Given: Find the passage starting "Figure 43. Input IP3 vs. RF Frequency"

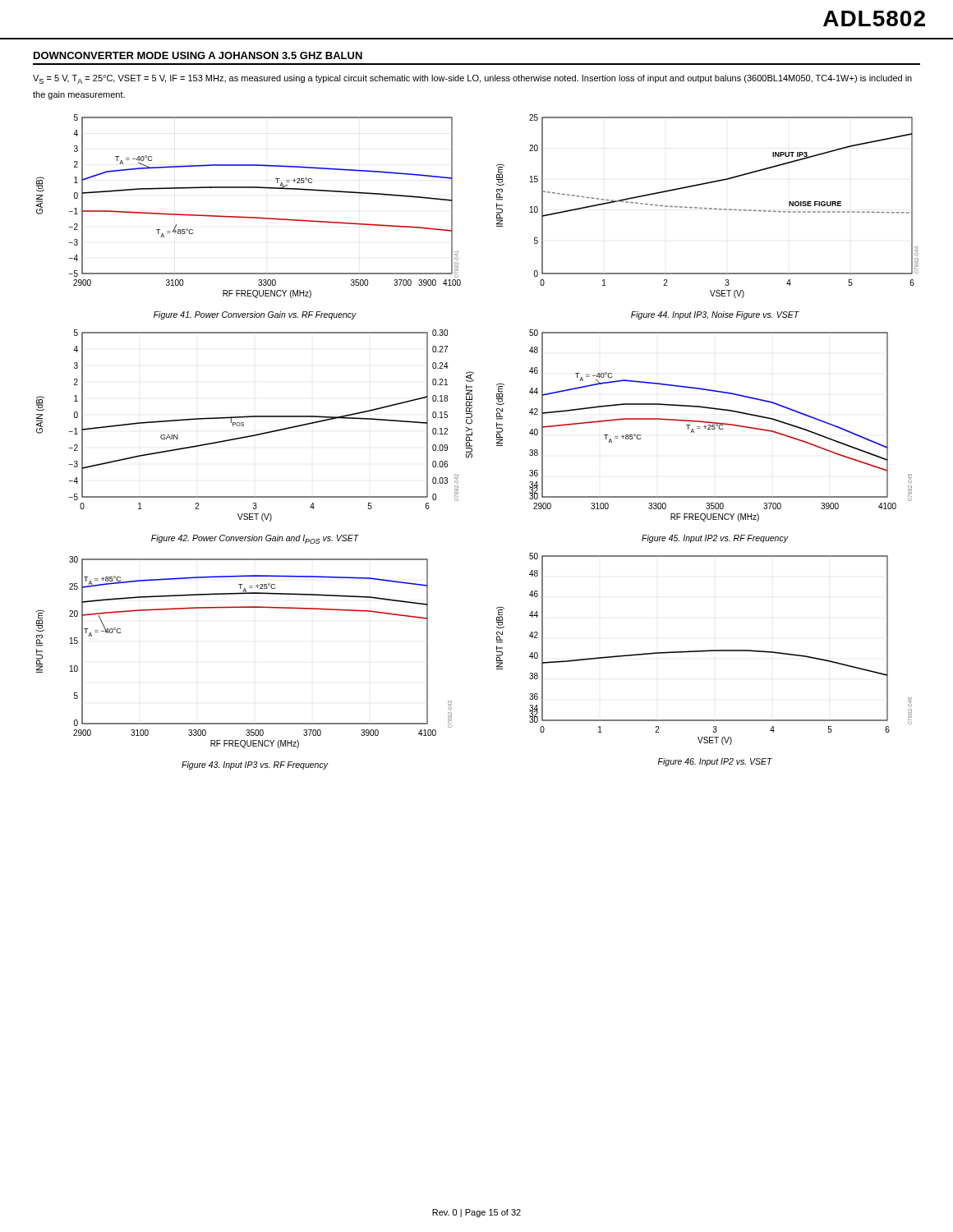Looking at the screenshot, I should pos(255,764).
